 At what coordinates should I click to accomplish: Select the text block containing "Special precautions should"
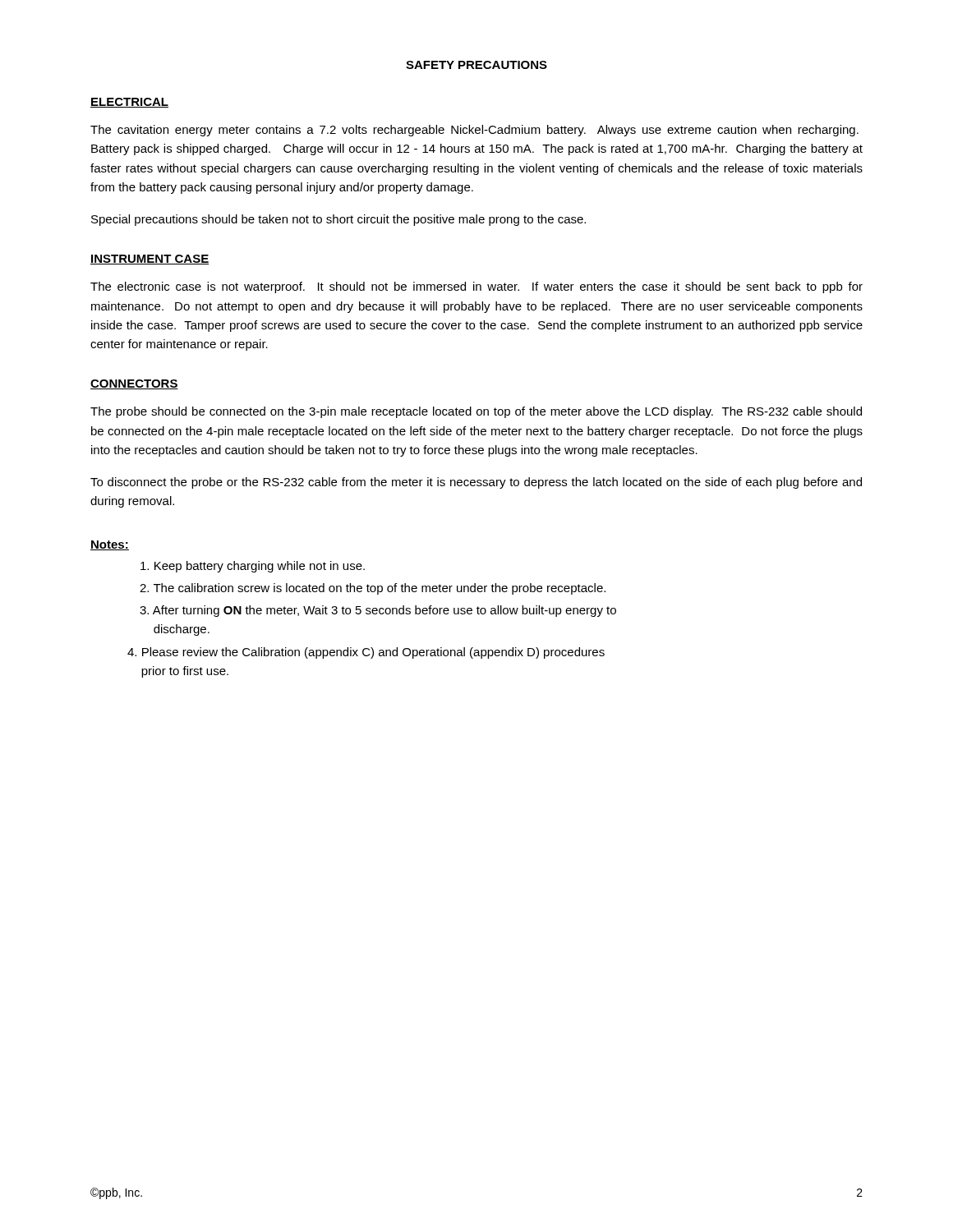click(339, 219)
